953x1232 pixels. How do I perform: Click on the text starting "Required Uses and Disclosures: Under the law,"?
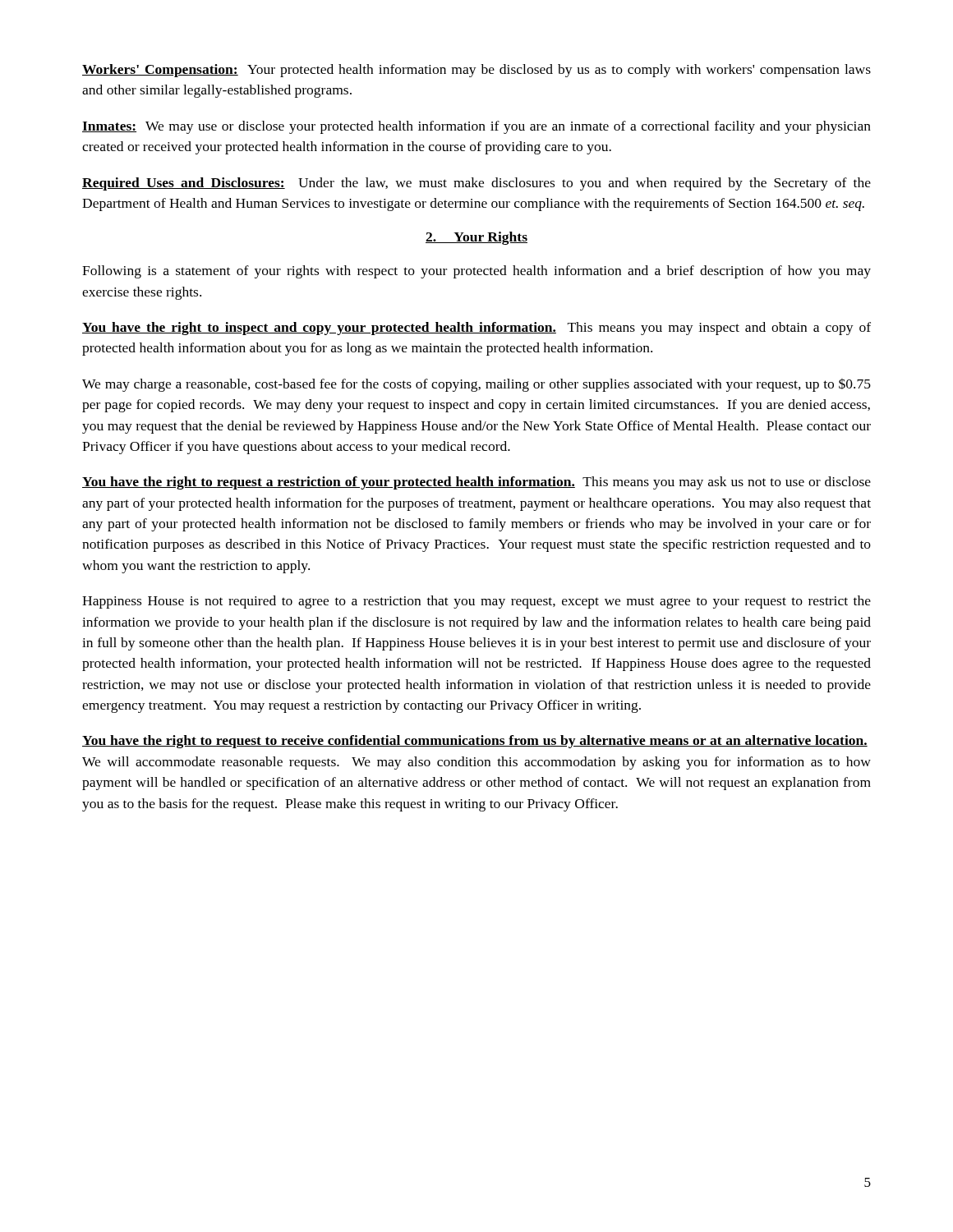pos(476,192)
